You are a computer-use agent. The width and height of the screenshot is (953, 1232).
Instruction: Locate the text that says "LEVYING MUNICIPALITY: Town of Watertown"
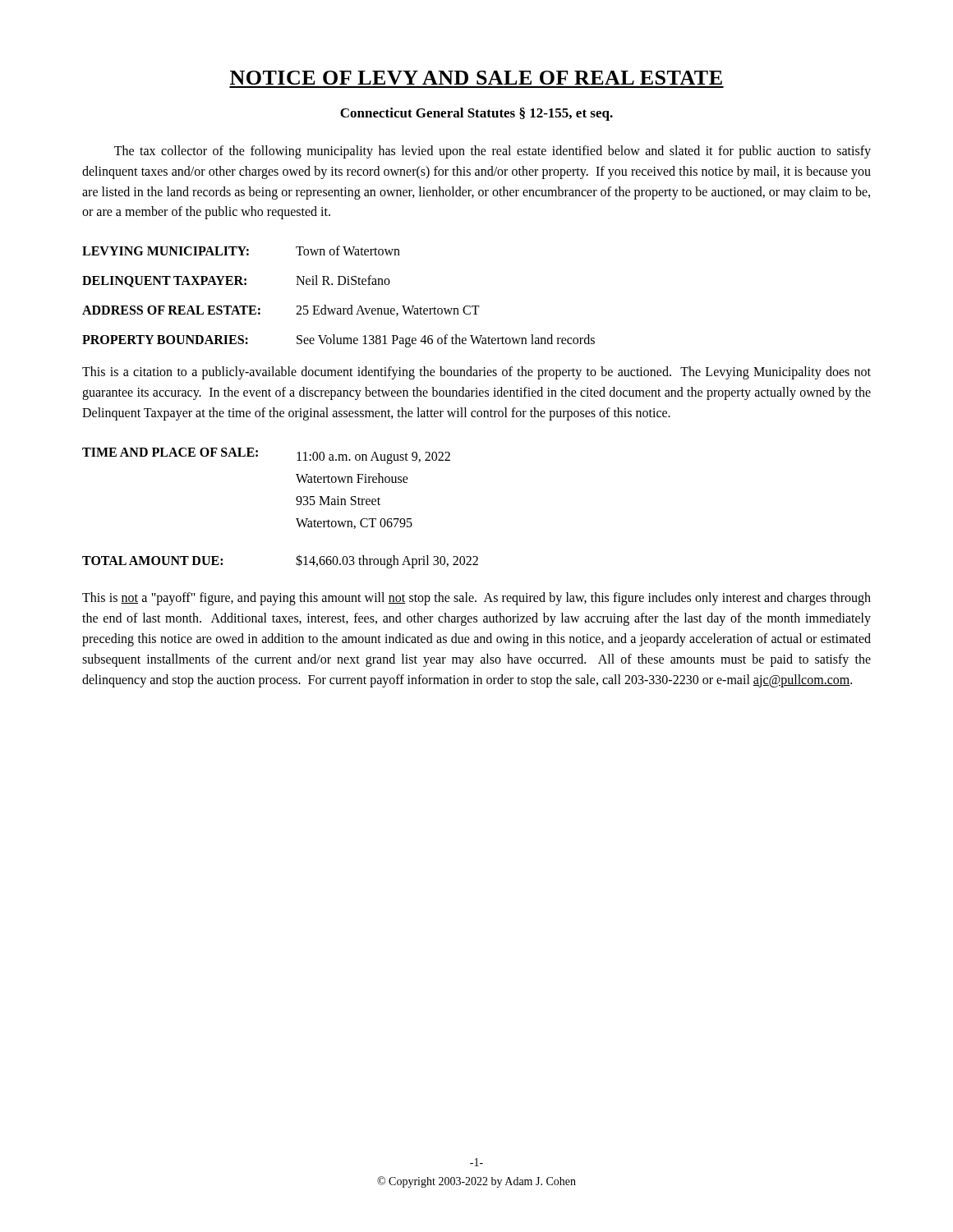tap(241, 251)
